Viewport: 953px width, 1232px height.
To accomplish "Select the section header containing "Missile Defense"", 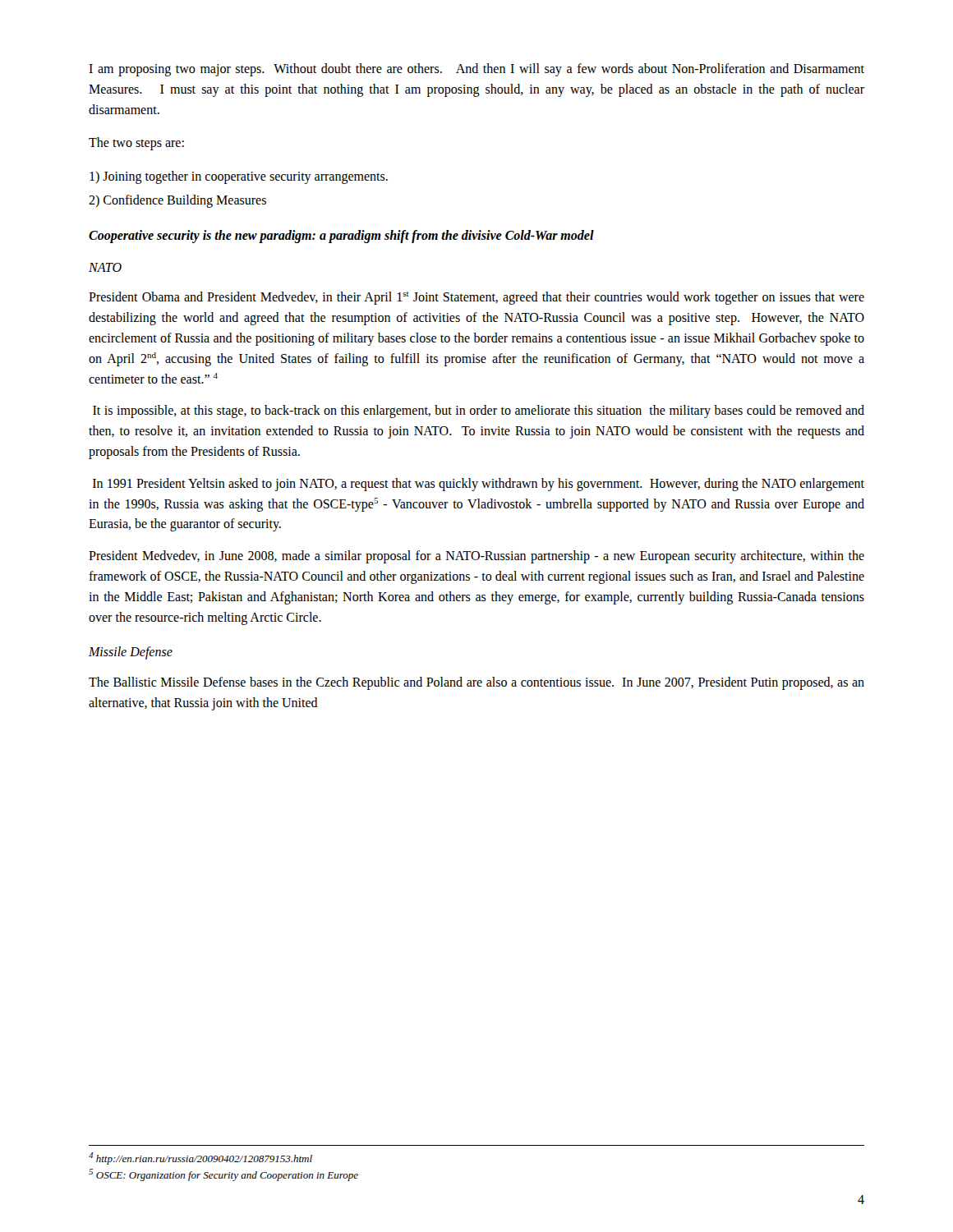I will pyautogui.click(x=131, y=652).
